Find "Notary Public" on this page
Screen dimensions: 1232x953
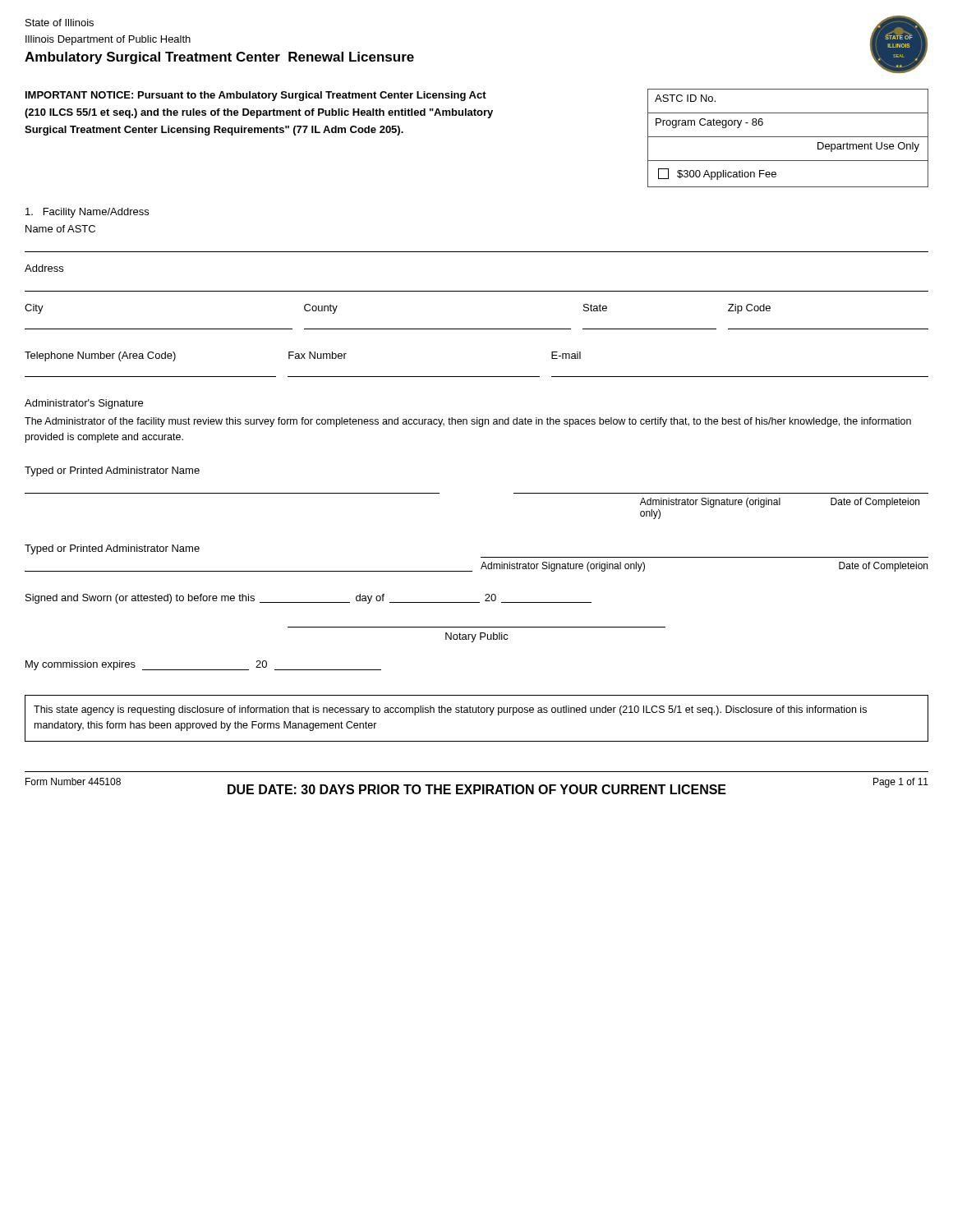pos(476,634)
